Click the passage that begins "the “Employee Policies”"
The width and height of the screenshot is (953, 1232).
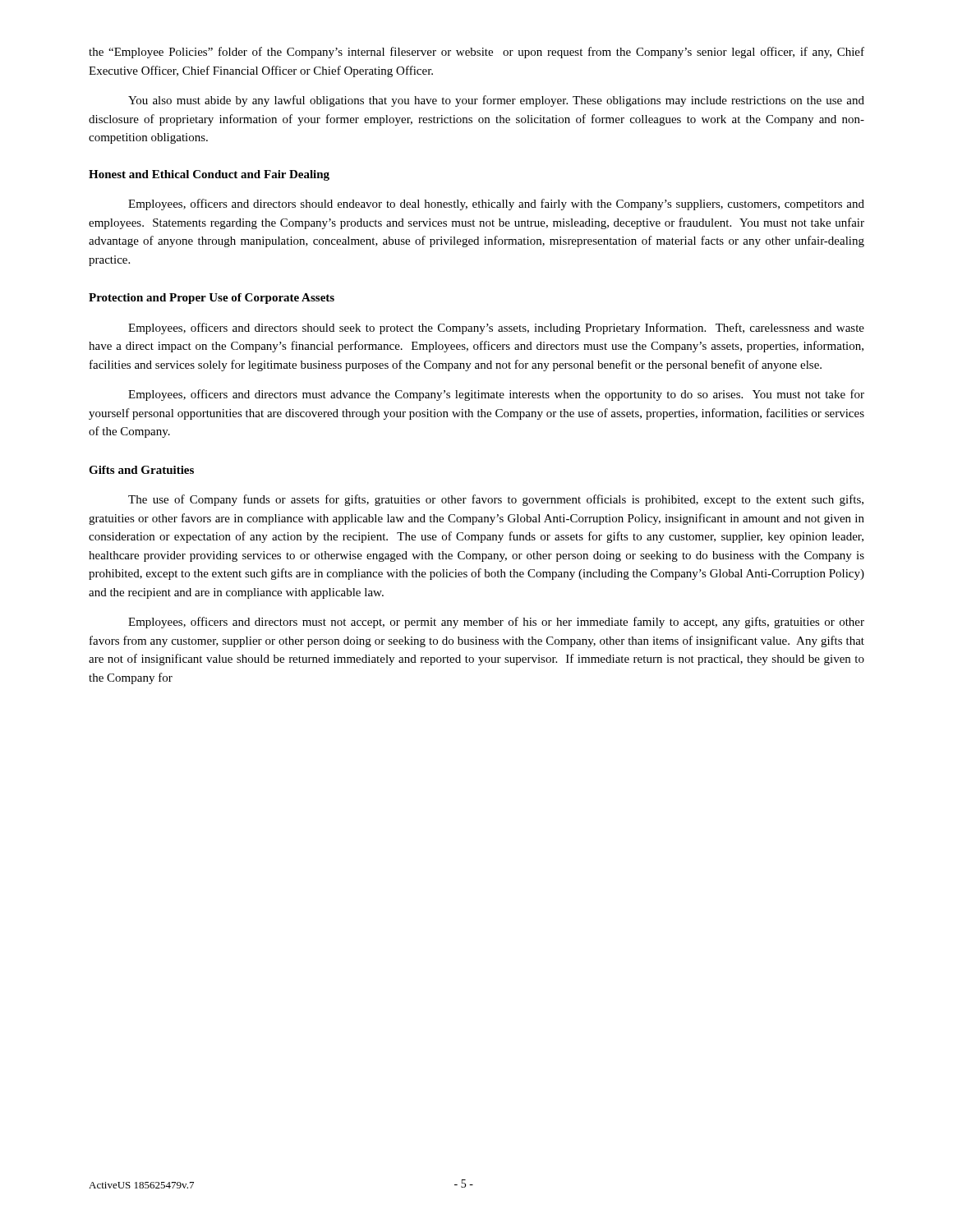tap(476, 61)
